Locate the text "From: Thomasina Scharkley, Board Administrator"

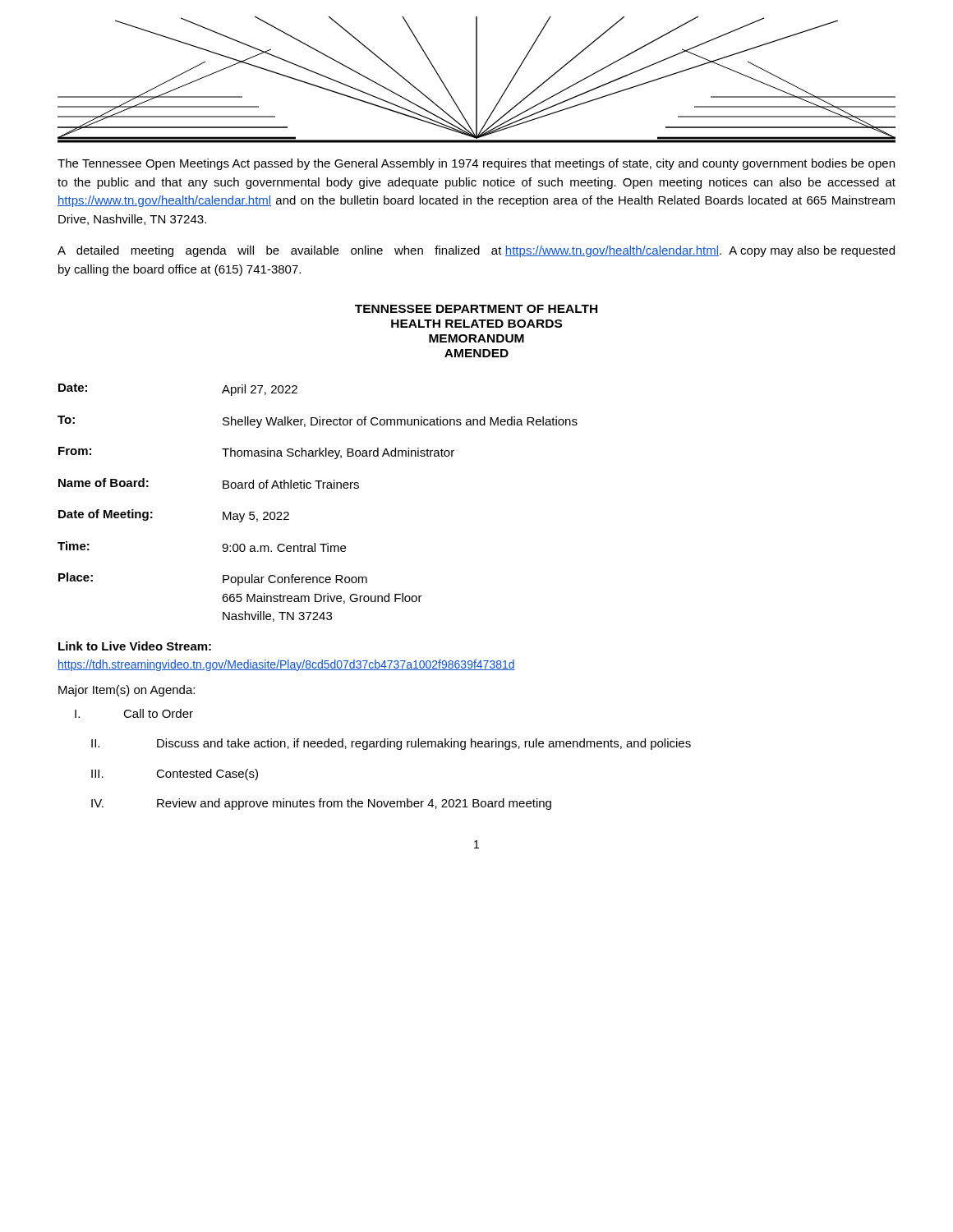coord(256,453)
